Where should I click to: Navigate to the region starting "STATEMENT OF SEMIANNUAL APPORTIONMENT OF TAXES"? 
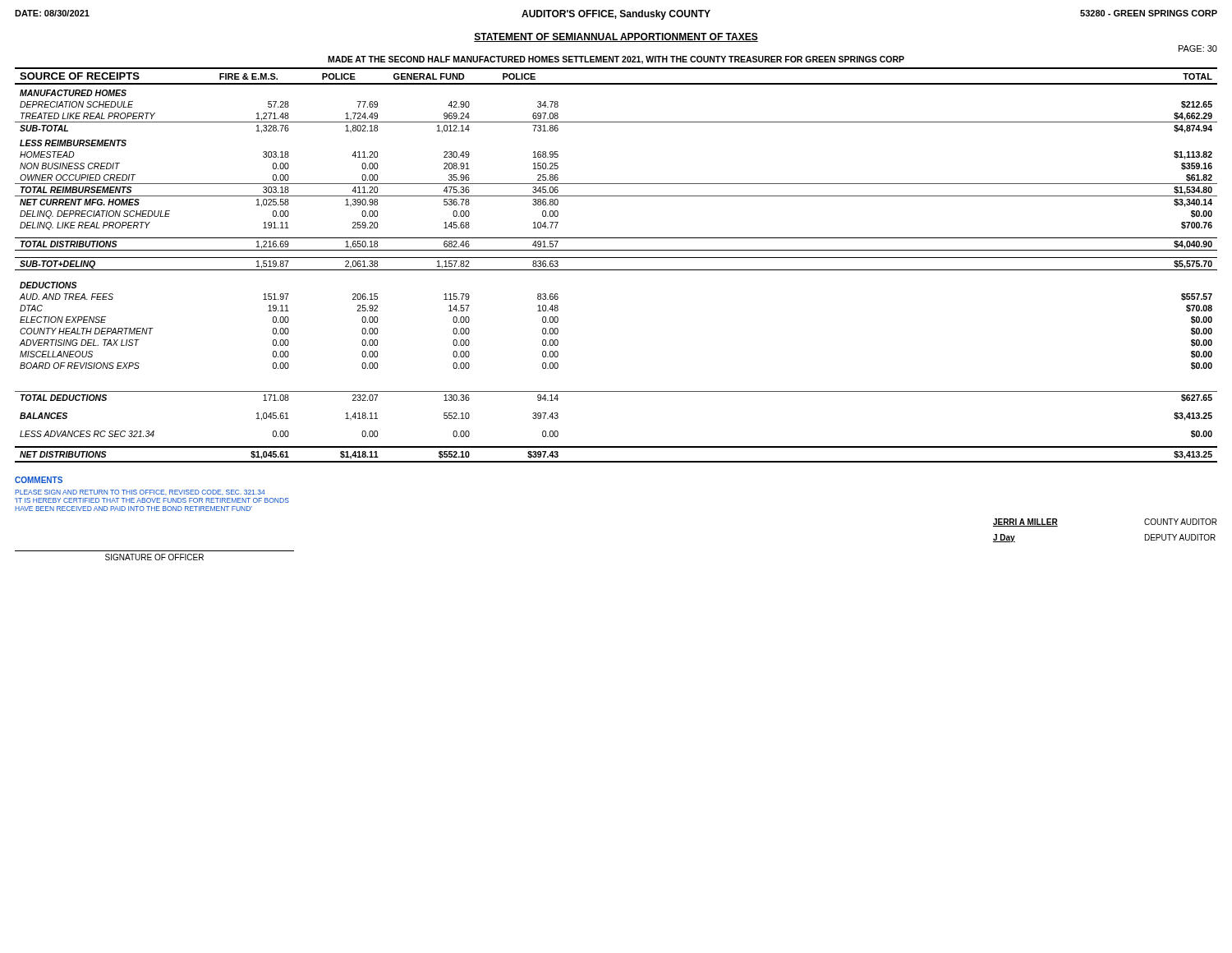[616, 37]
